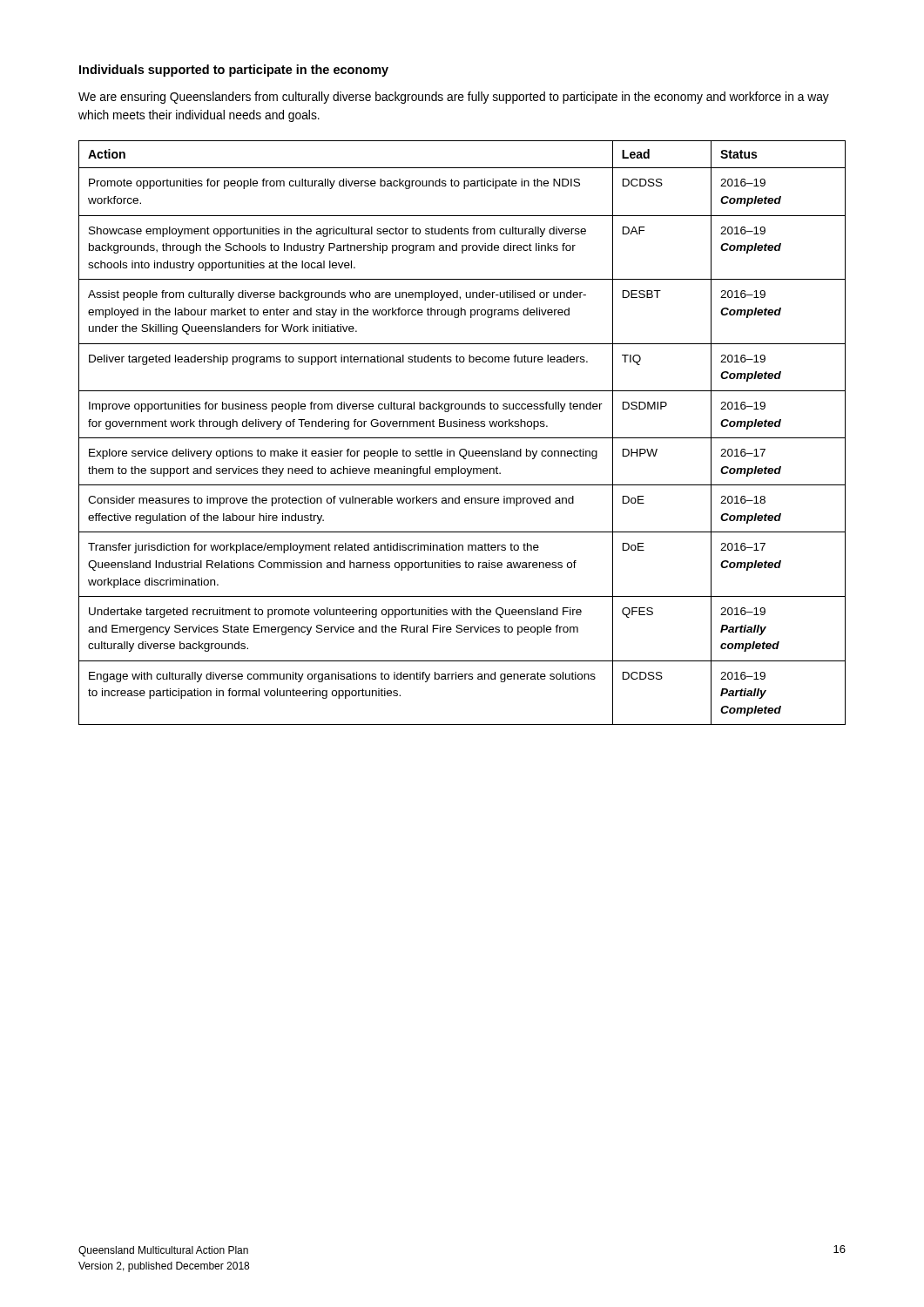924x1307 pixels.
Task: Find the element starting "Individuals supported to participate in the economy"
Action: [x=233, y=70]
